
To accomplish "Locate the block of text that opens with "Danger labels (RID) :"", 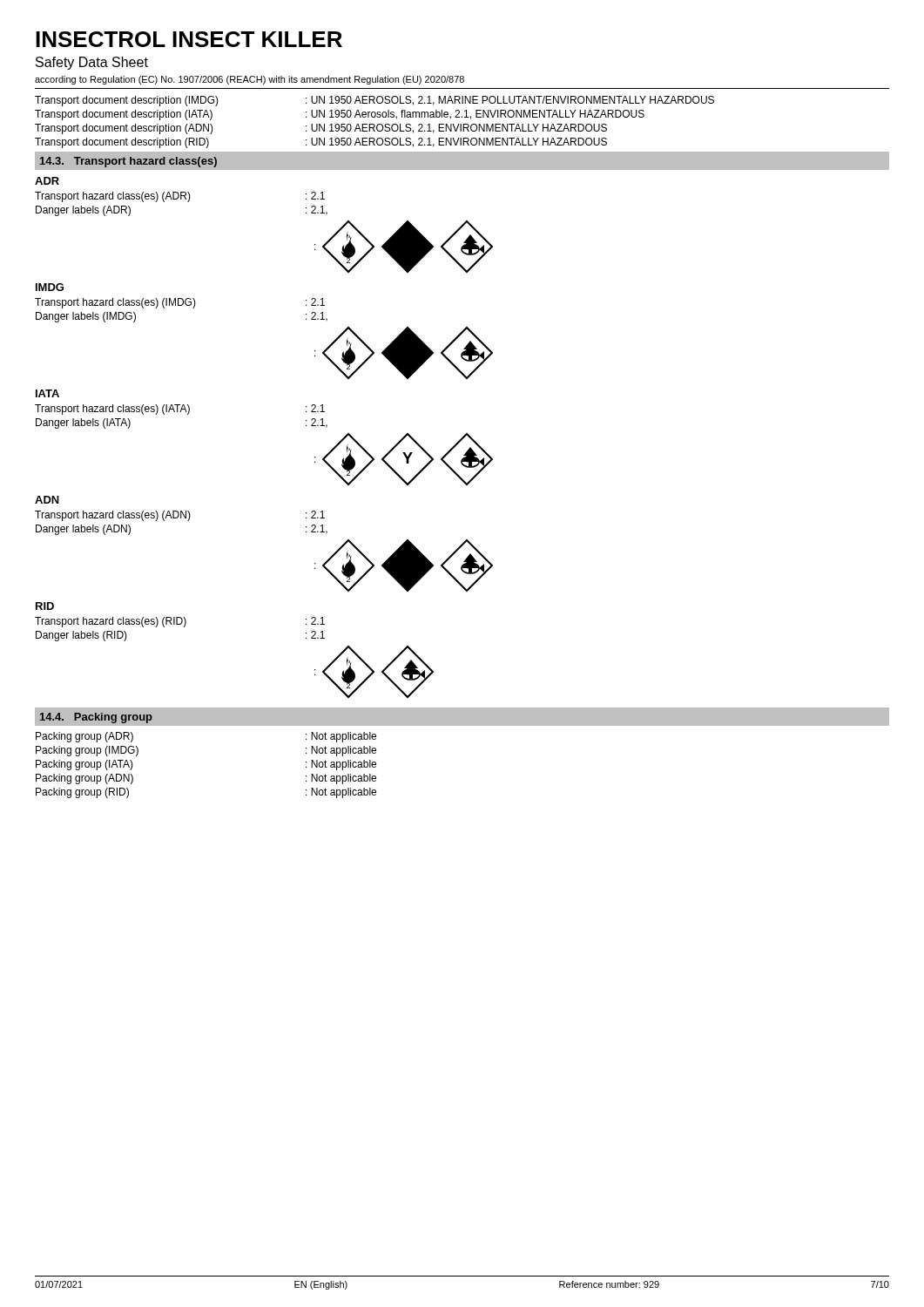I will pos(180,635).
